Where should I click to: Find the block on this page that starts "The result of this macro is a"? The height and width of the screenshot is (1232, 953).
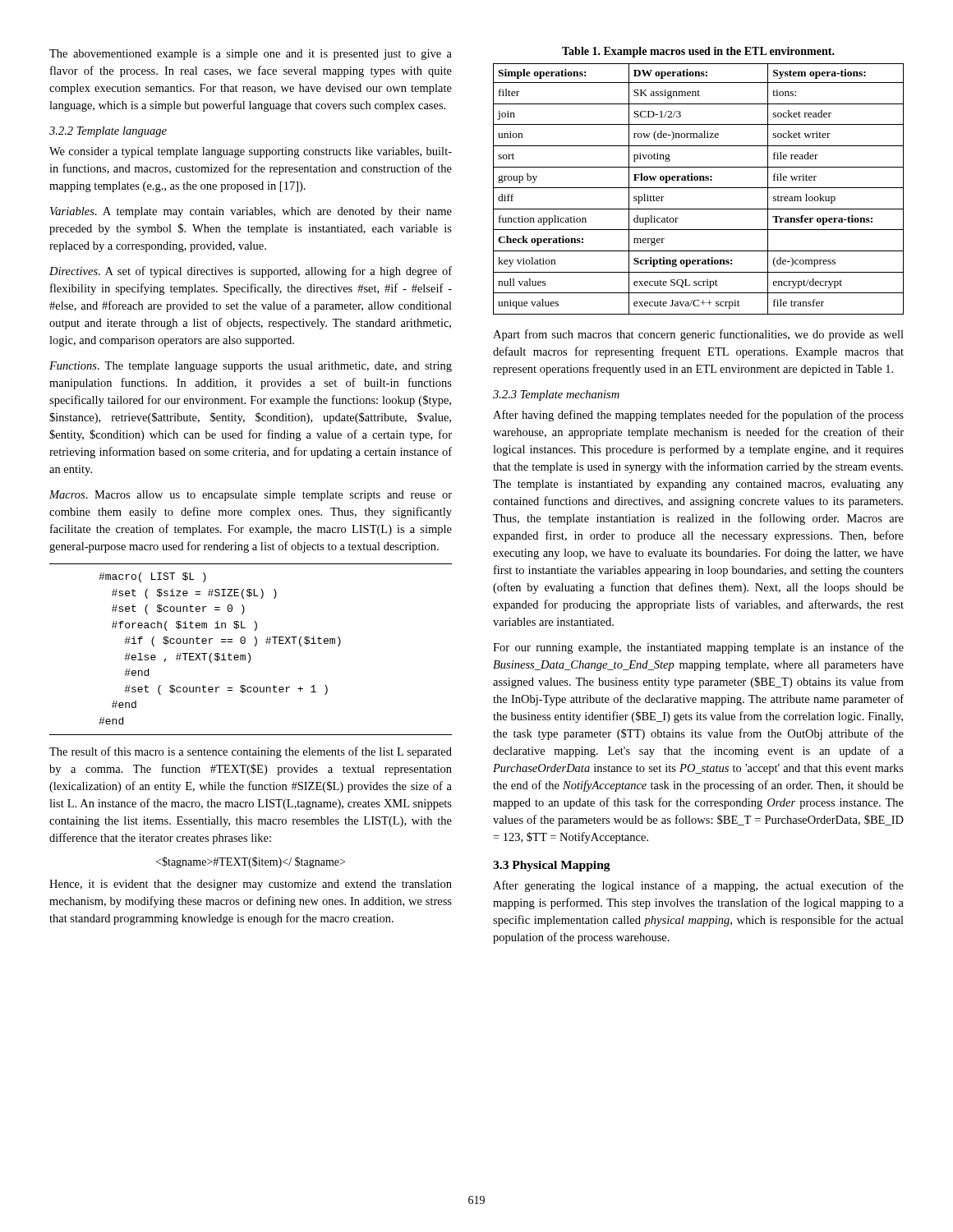[x=251, y=795]
